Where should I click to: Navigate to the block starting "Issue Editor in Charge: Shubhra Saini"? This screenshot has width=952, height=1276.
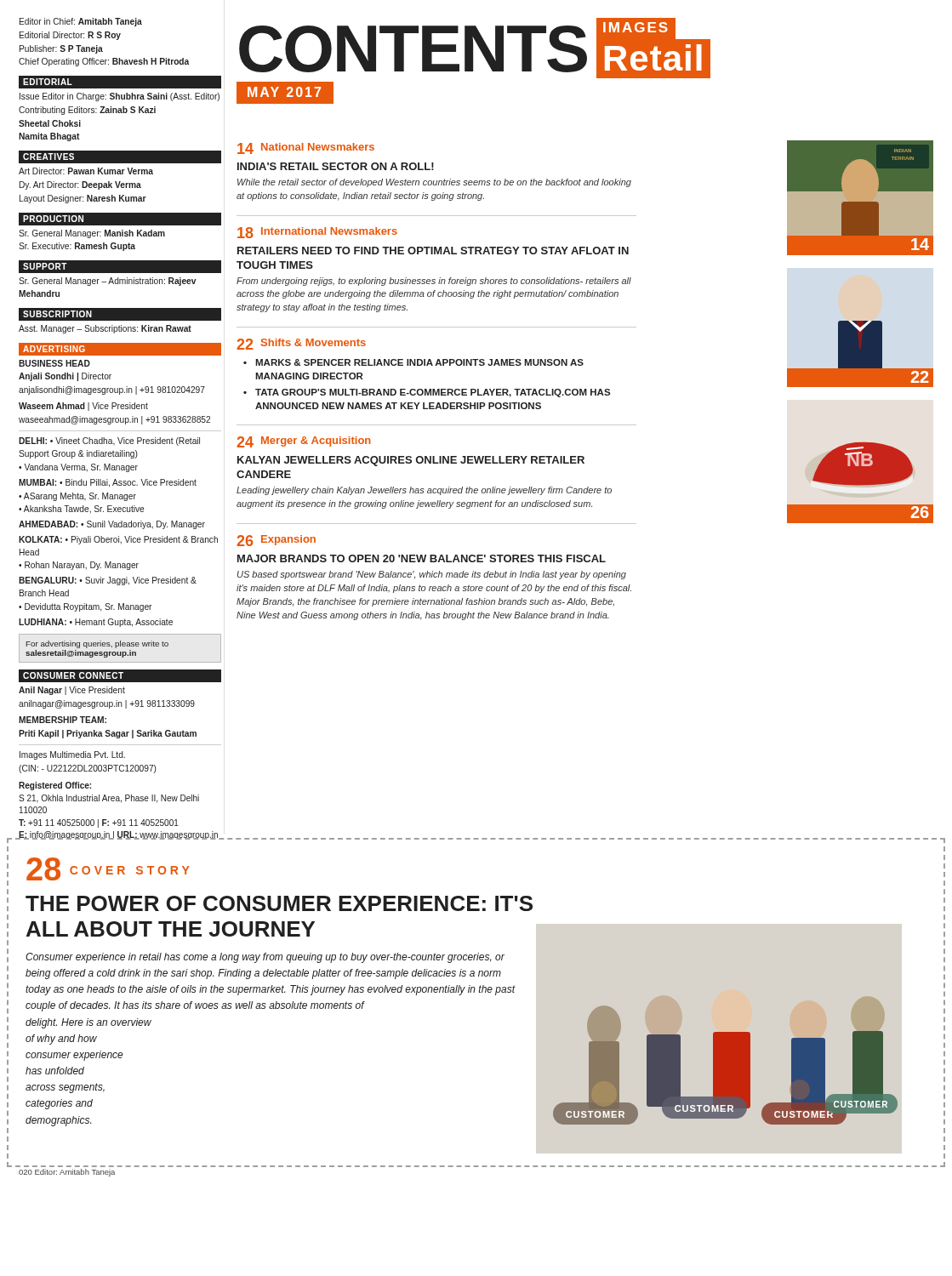[120, 118]
